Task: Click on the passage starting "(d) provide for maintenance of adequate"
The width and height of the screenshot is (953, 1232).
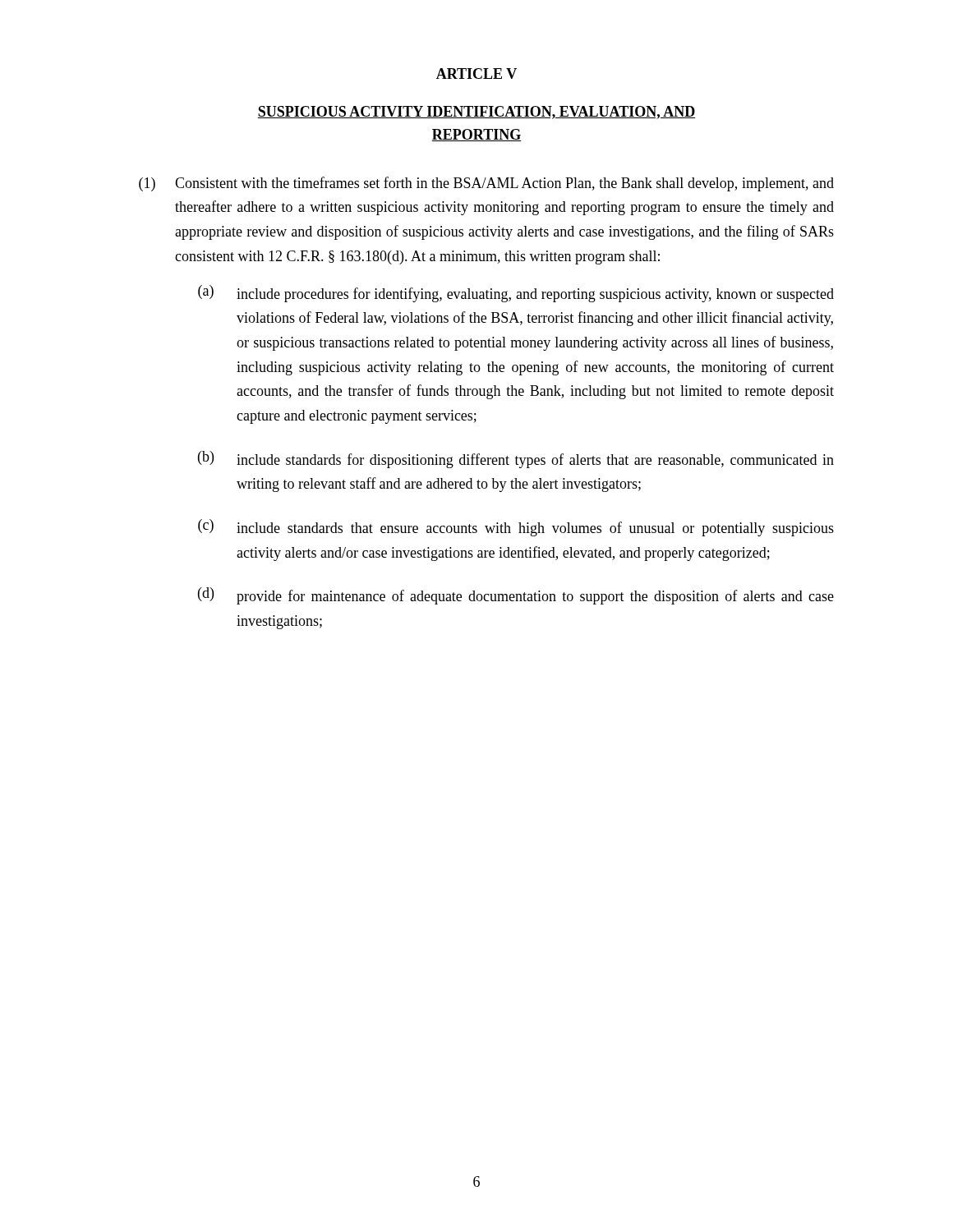Action: pos(504,609)
